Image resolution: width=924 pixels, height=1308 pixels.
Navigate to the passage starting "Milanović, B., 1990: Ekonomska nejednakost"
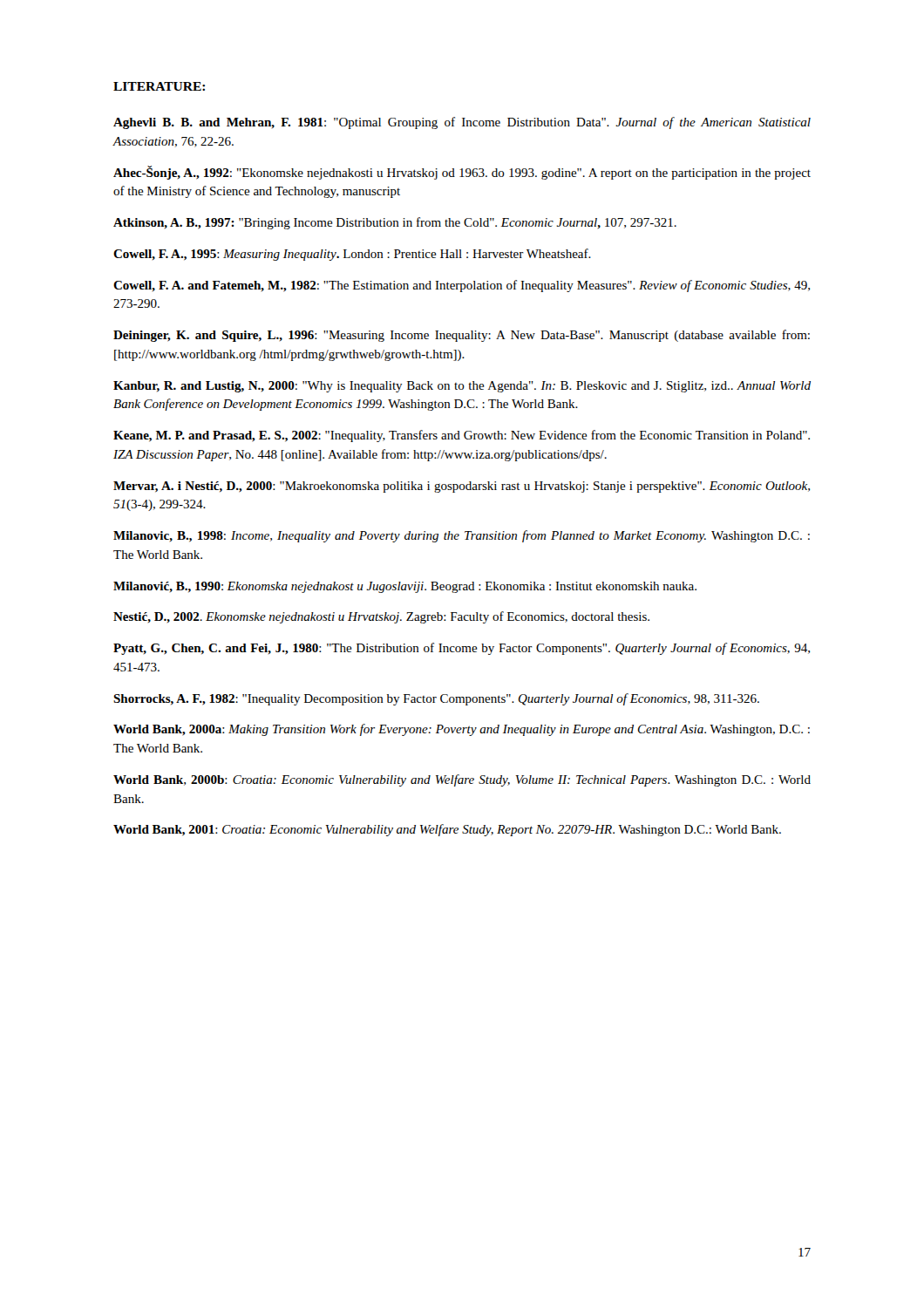(405, 586)
